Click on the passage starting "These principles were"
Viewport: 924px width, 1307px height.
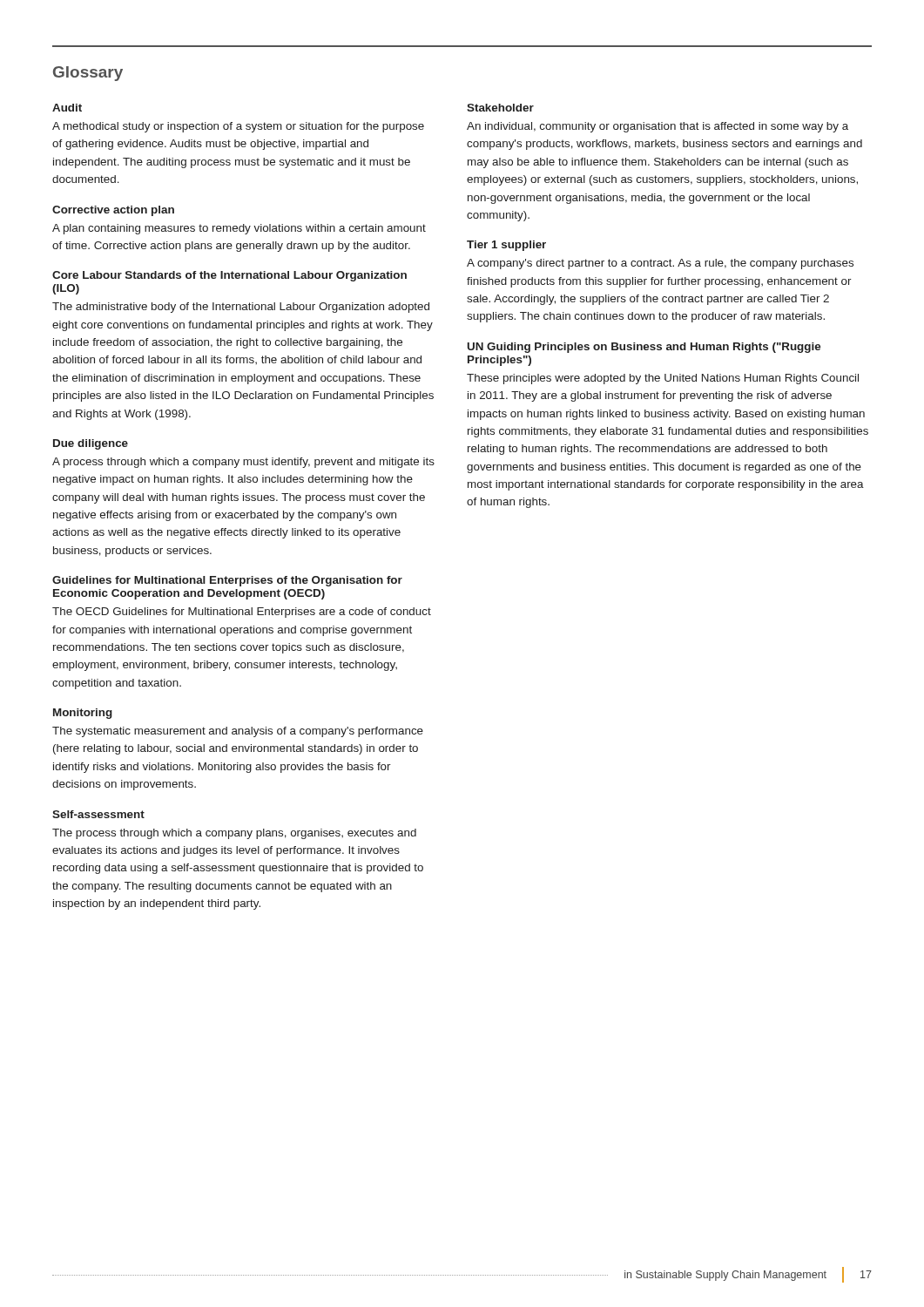668,440
